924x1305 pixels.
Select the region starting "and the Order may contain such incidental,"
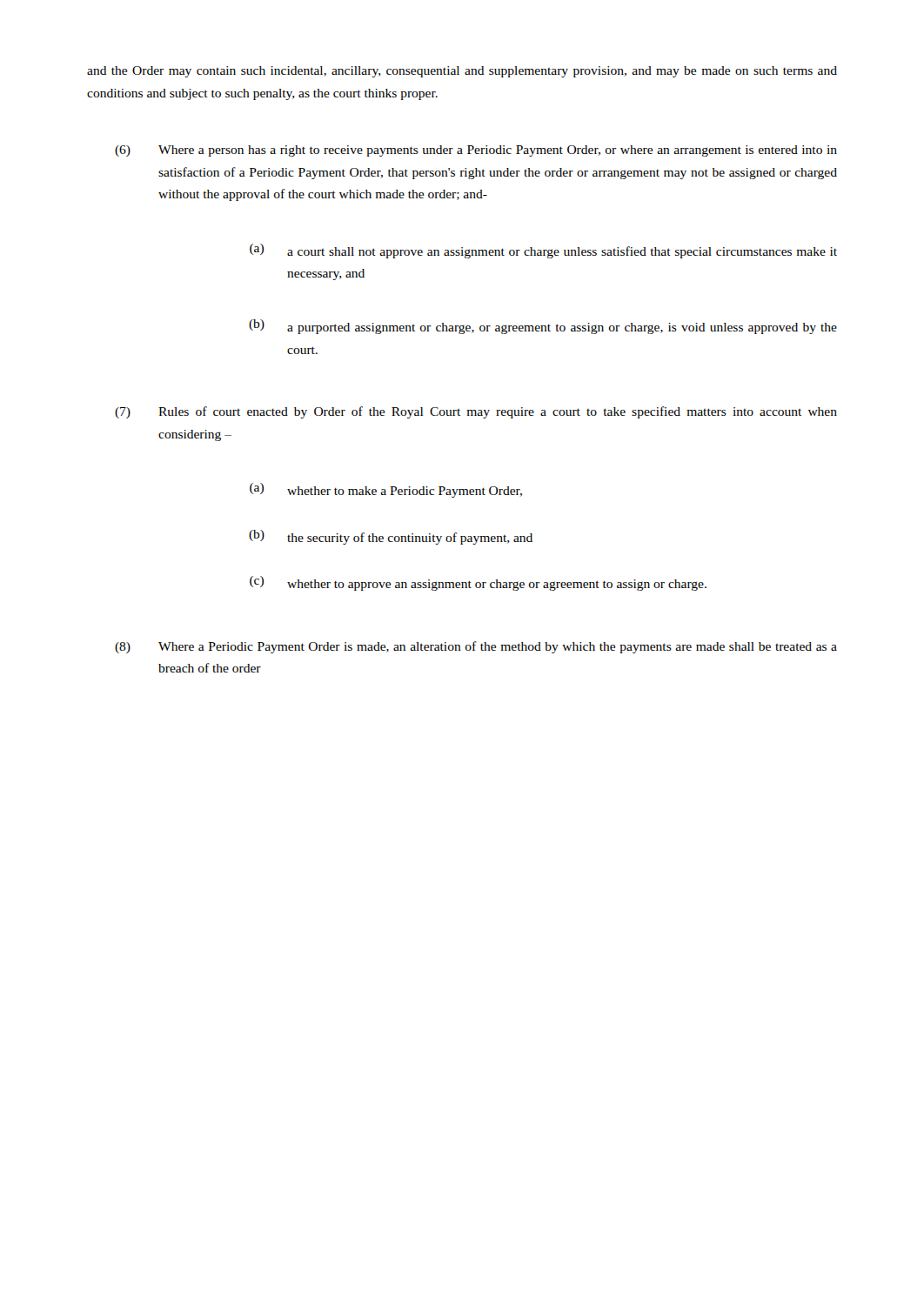pos(462,81)
